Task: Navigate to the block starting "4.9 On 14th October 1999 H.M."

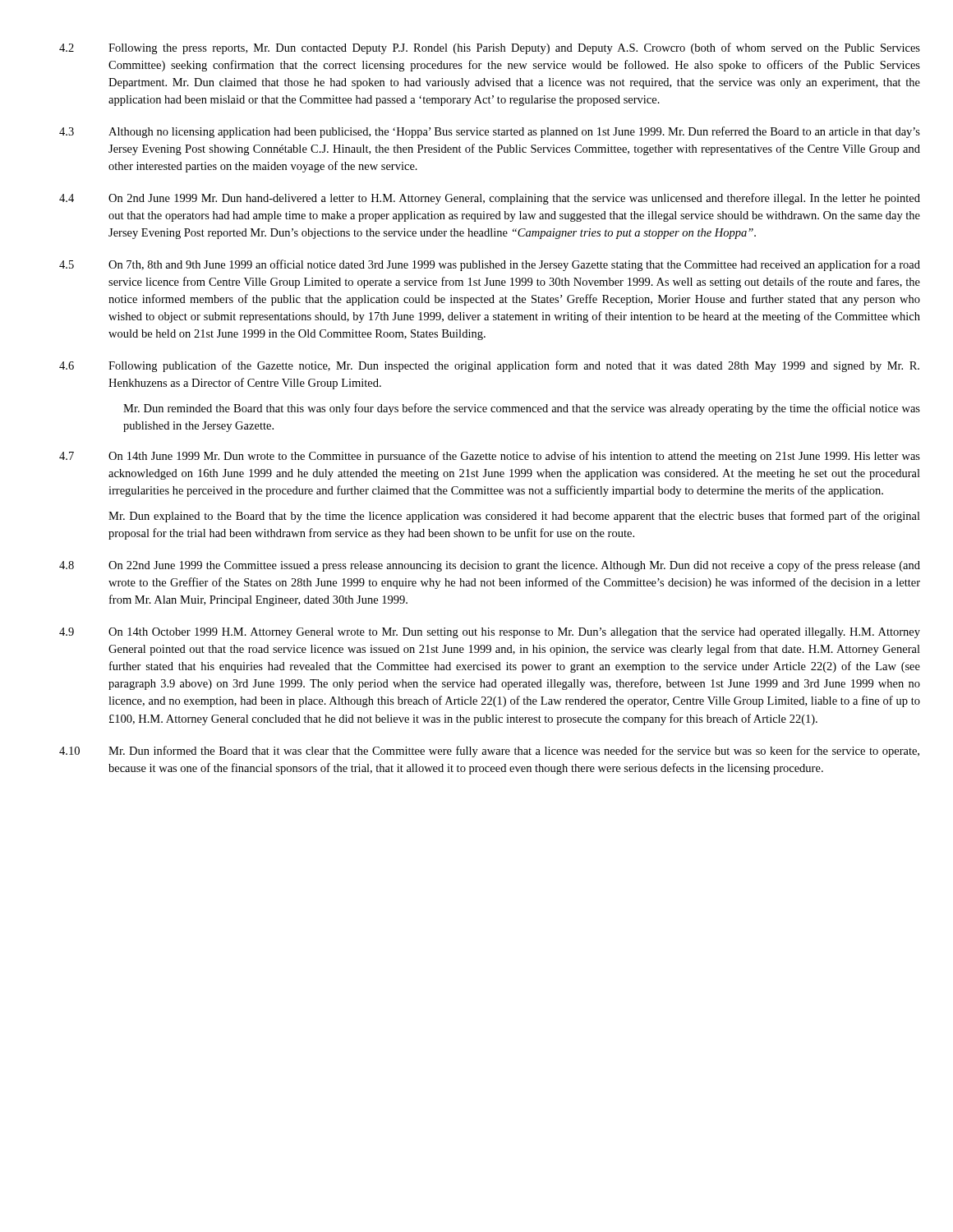Action: pos(490,676)
